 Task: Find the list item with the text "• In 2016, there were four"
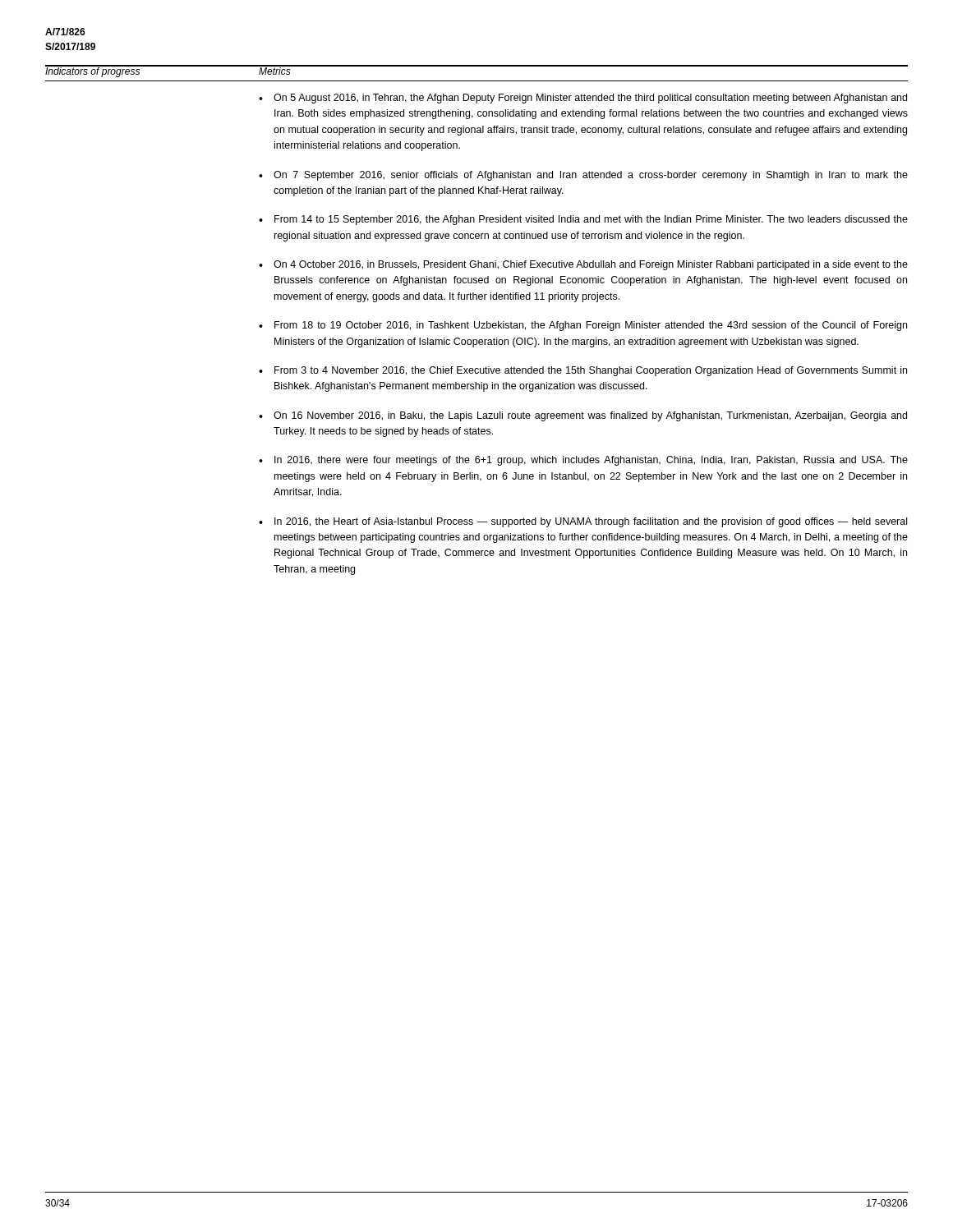(x=583, y=477)
